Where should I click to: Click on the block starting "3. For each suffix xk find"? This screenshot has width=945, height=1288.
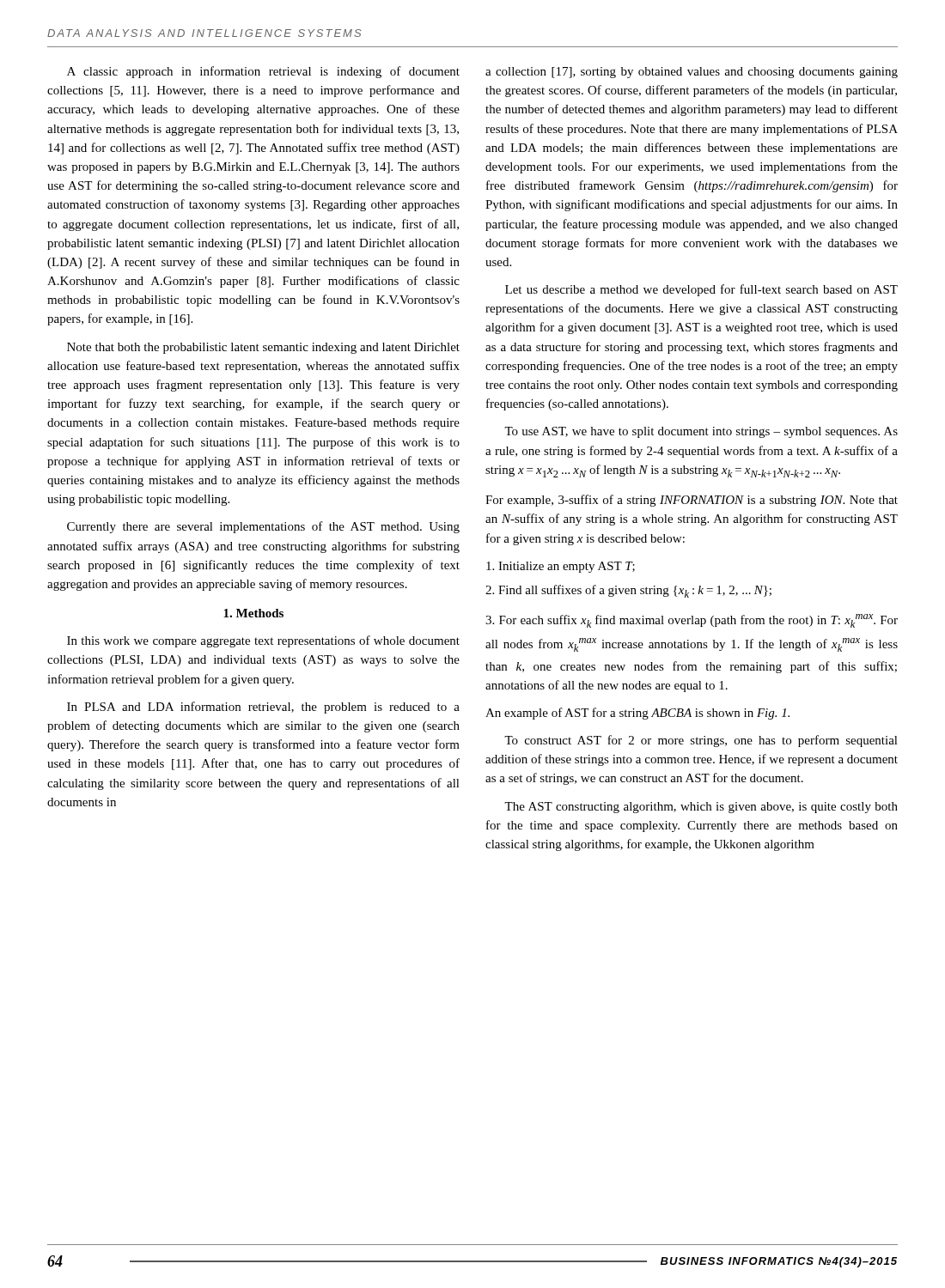click(692, 651)
